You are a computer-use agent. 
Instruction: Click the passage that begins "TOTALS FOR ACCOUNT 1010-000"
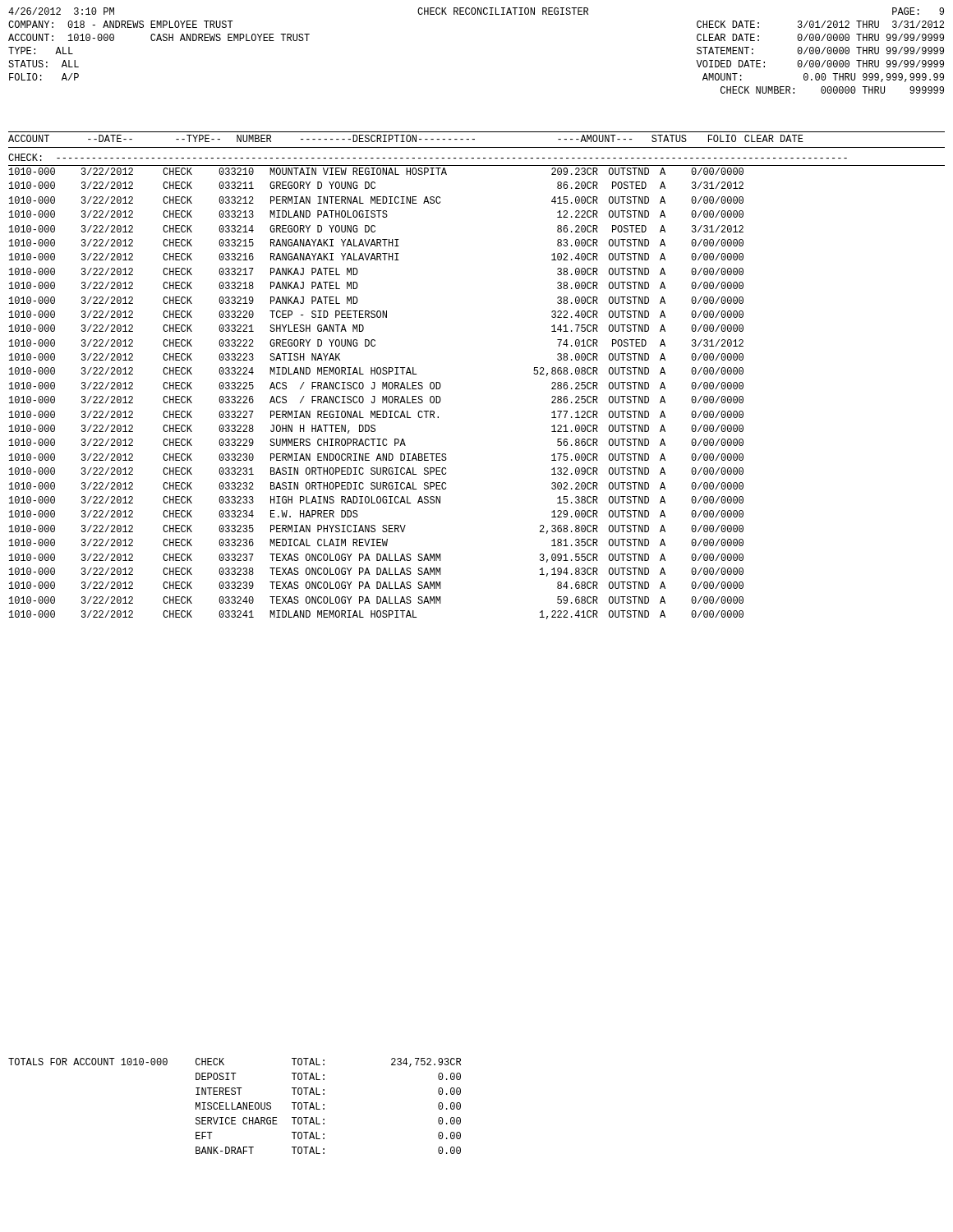click(x=235, y=1107)
